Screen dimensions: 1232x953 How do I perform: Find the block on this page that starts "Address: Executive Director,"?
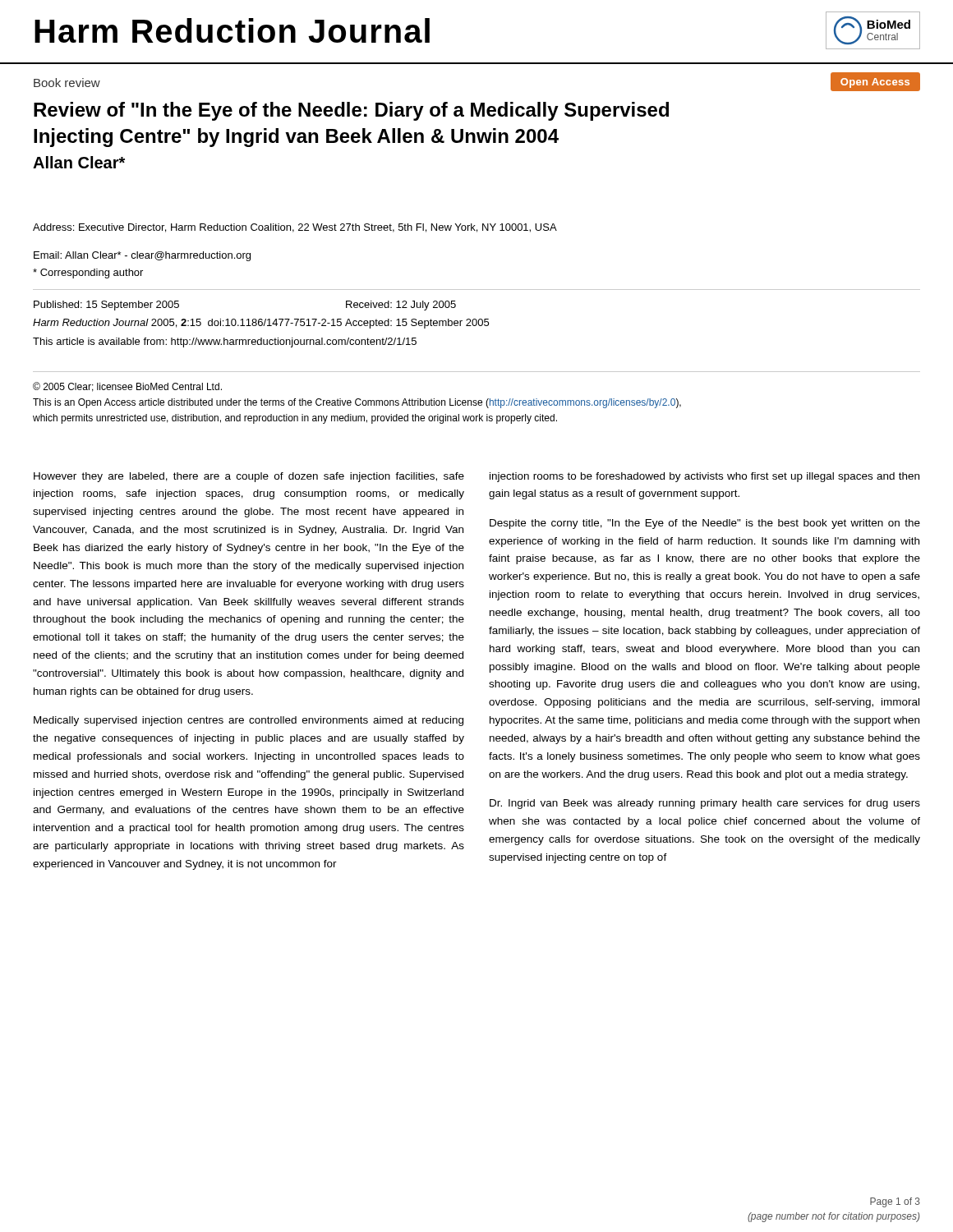(x=295, y=227)
